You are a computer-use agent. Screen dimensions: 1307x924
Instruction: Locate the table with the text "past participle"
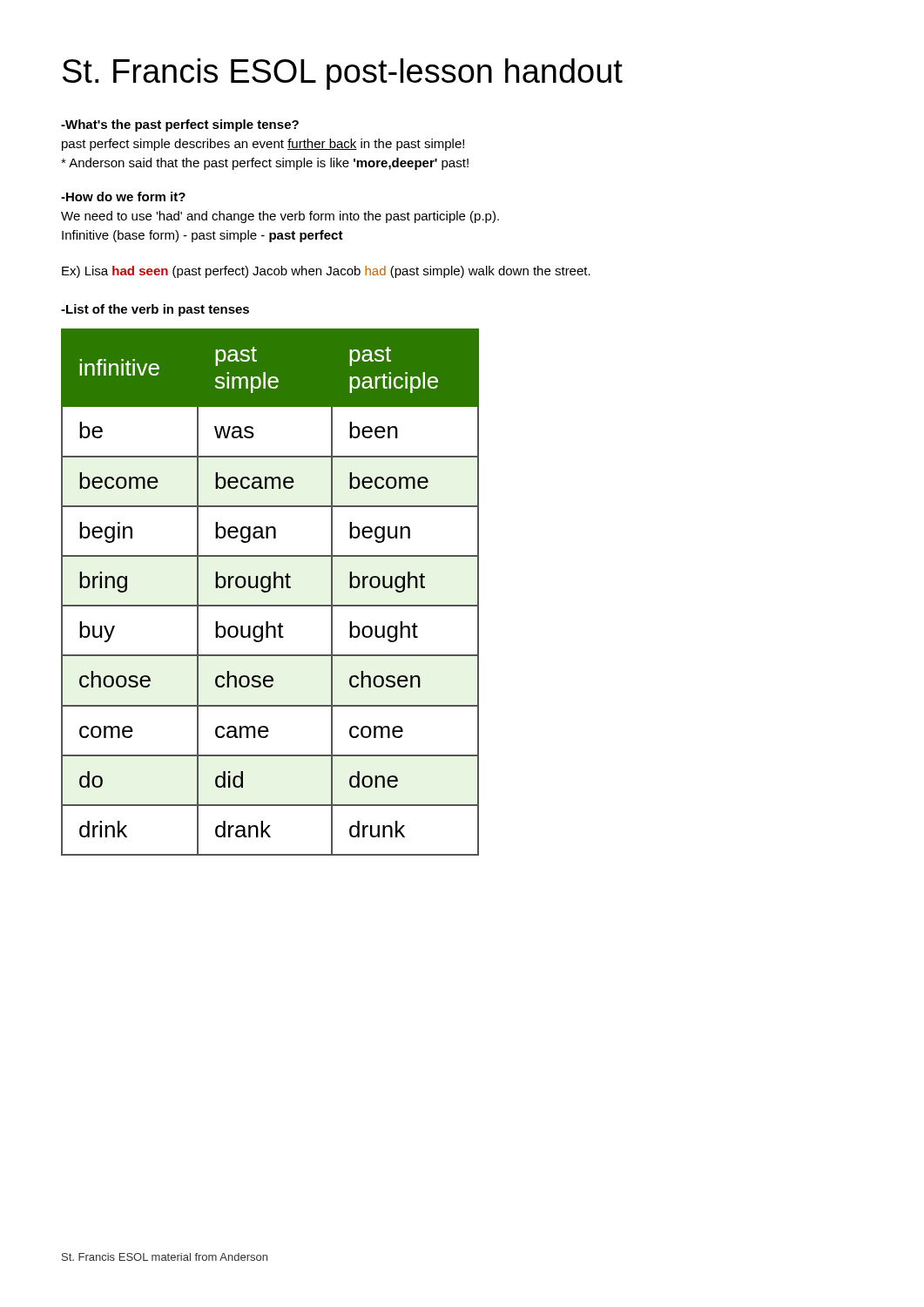(462, 592)
